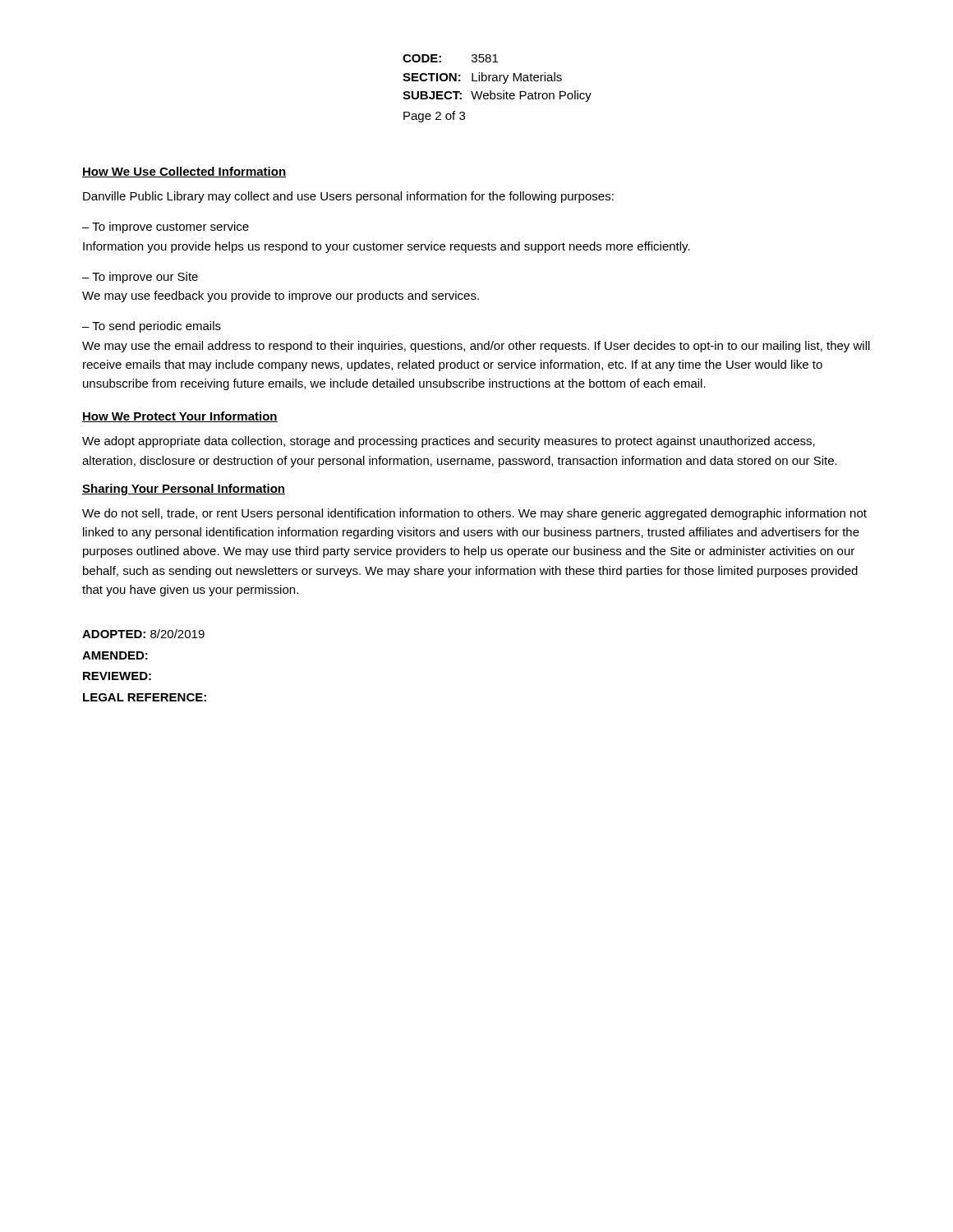This screenshot has width=953, height=1232.
Task: Locate the text block that reads "Danville Public Library may"
Action: click(348, 196)
